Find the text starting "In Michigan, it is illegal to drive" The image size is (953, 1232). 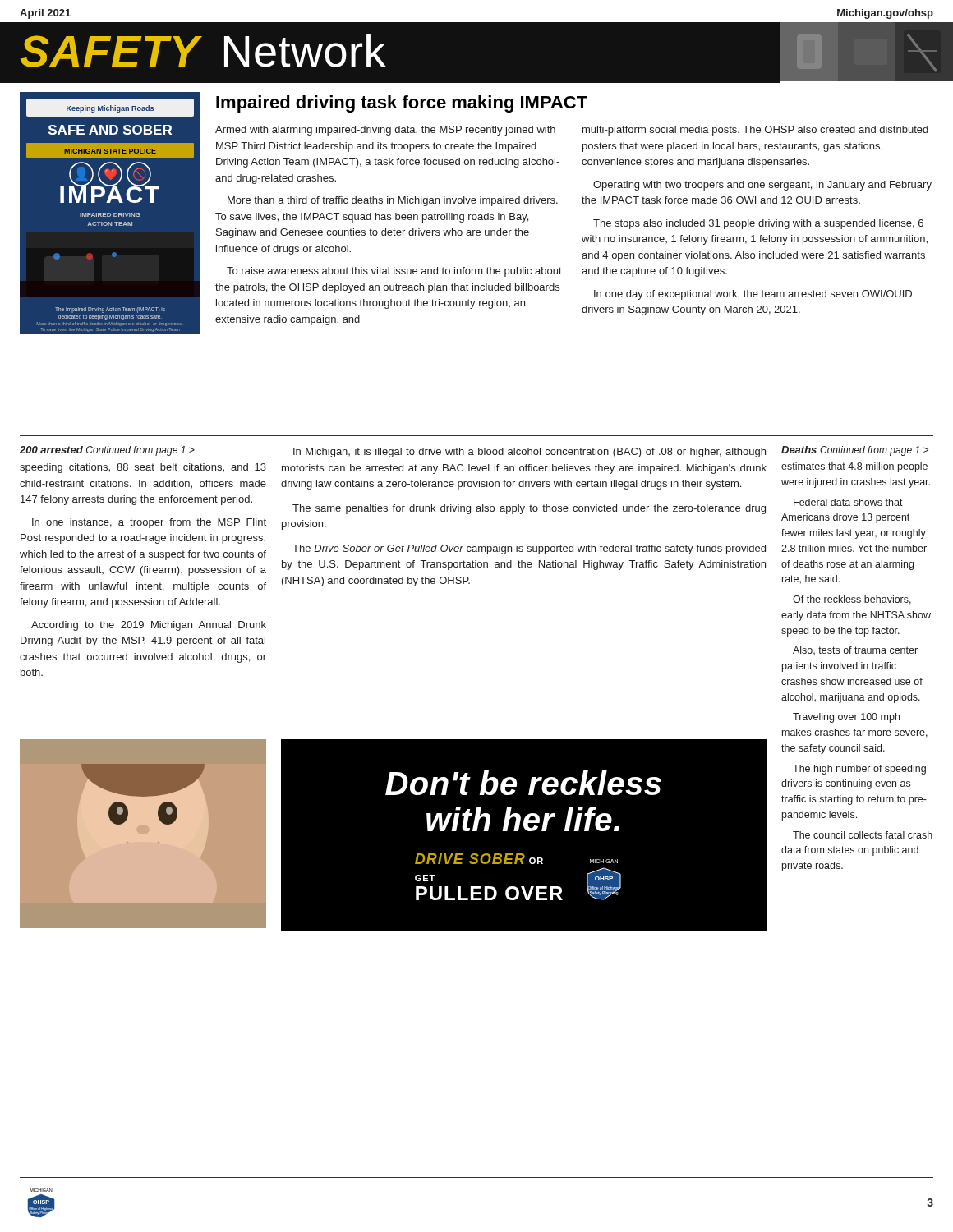[524, 467]
